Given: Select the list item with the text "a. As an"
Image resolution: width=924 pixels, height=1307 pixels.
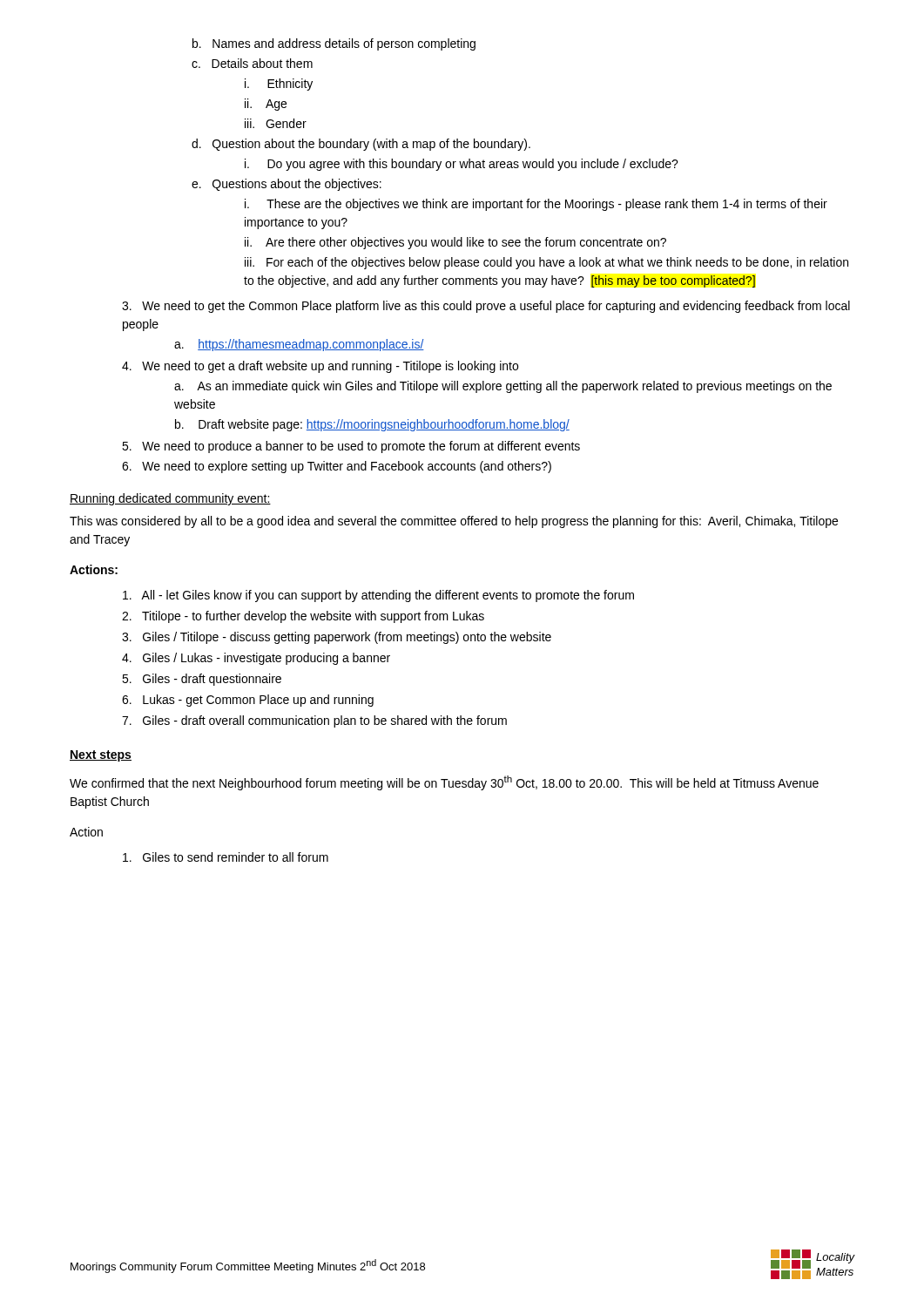Looking at the screenshot, I should click(x=503, y=395).
